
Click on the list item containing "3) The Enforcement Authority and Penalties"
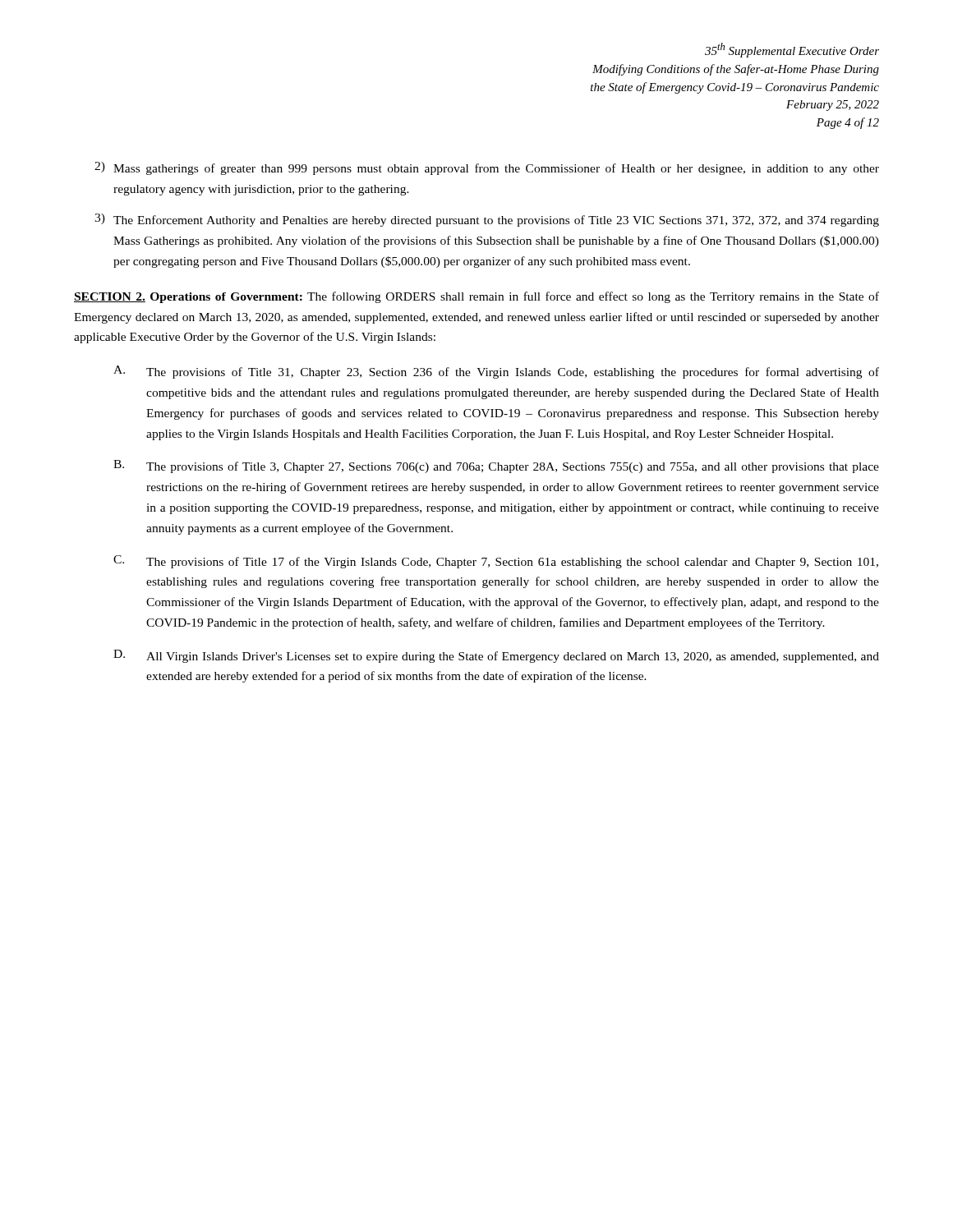pyautogui.click(x=476, y=241)
